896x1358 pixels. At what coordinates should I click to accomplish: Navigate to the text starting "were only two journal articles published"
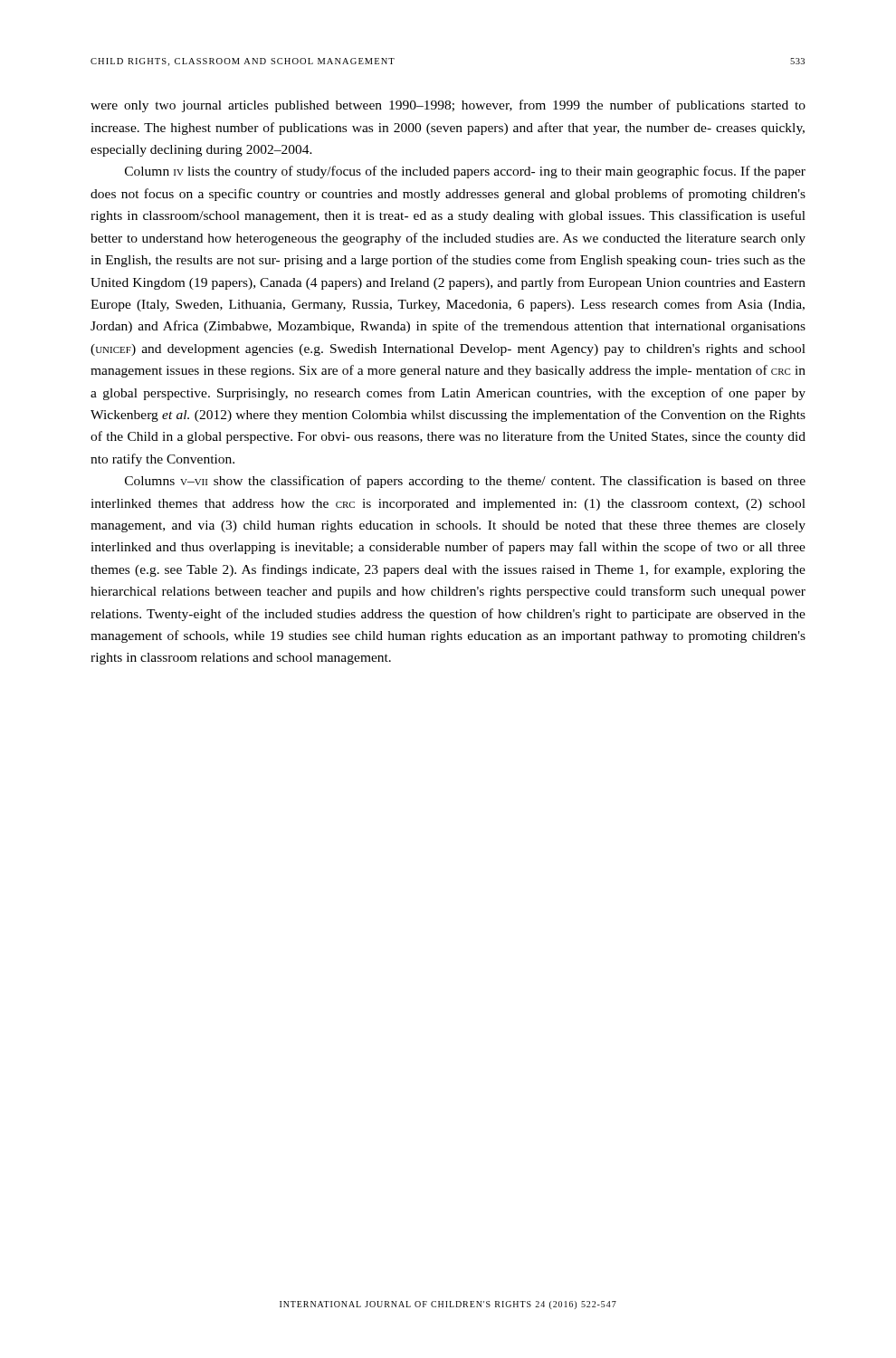click(x=448, y=382)
